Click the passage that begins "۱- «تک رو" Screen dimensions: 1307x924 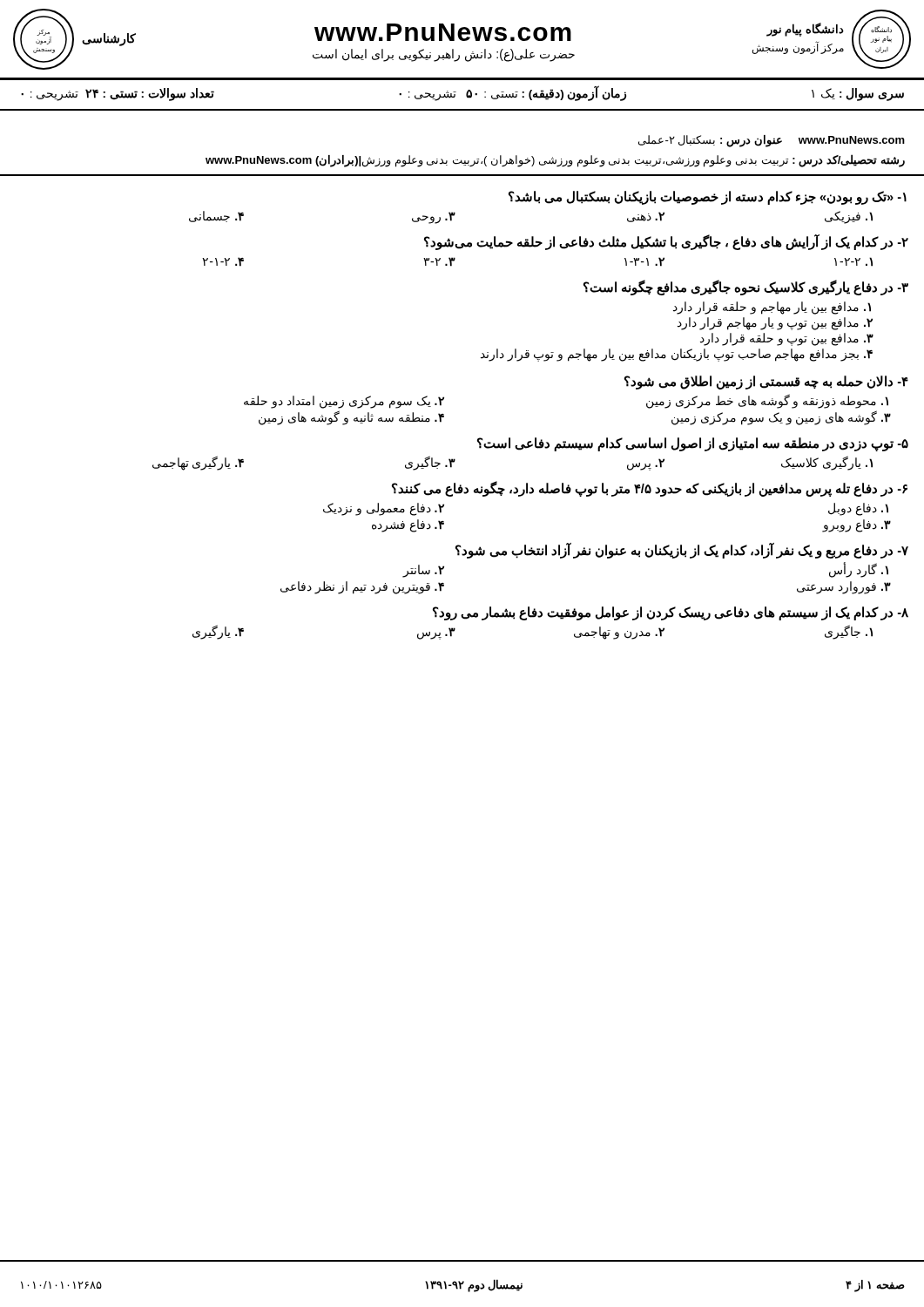462,207
